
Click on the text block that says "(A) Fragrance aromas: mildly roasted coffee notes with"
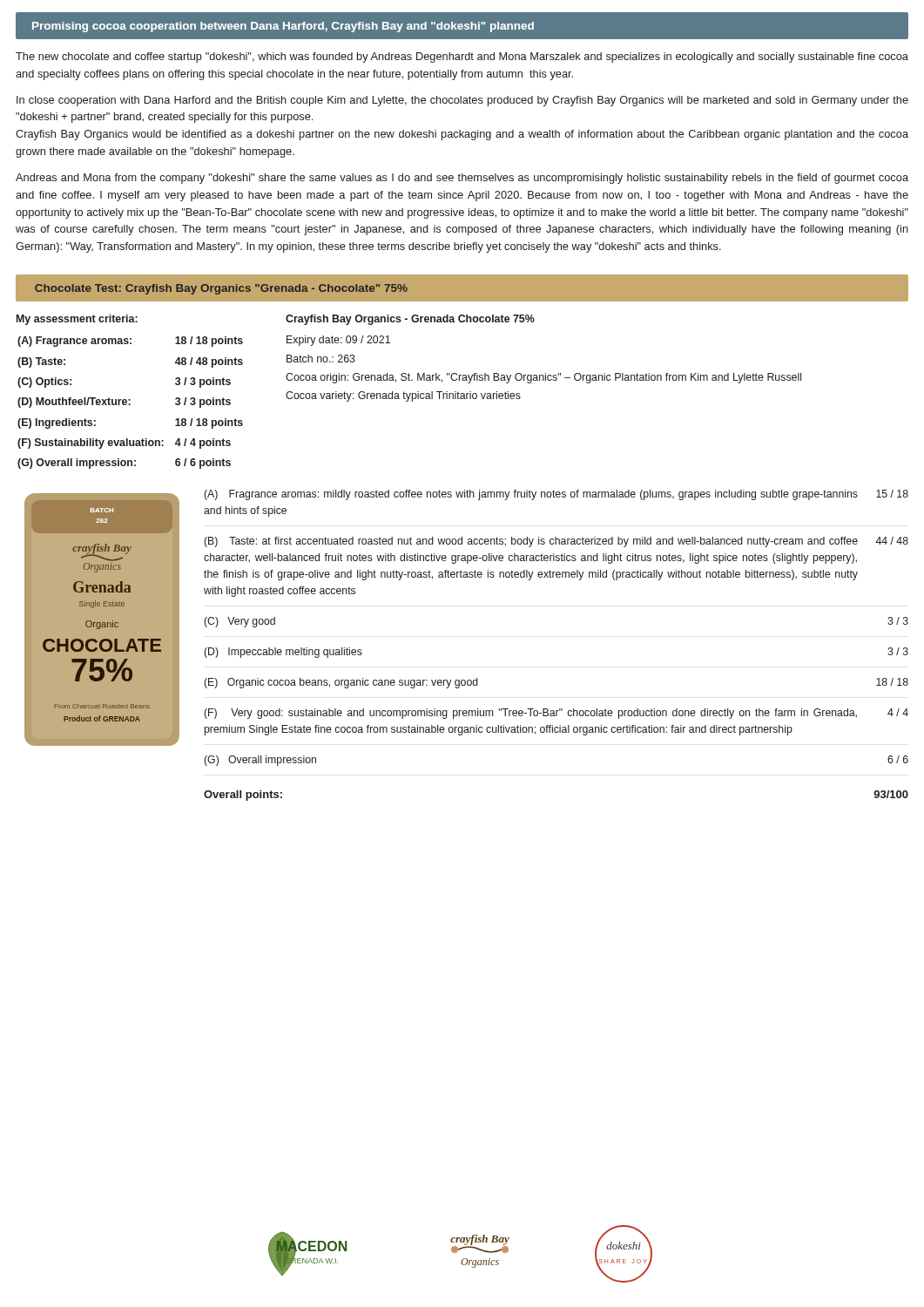click(x=531, y=502)
